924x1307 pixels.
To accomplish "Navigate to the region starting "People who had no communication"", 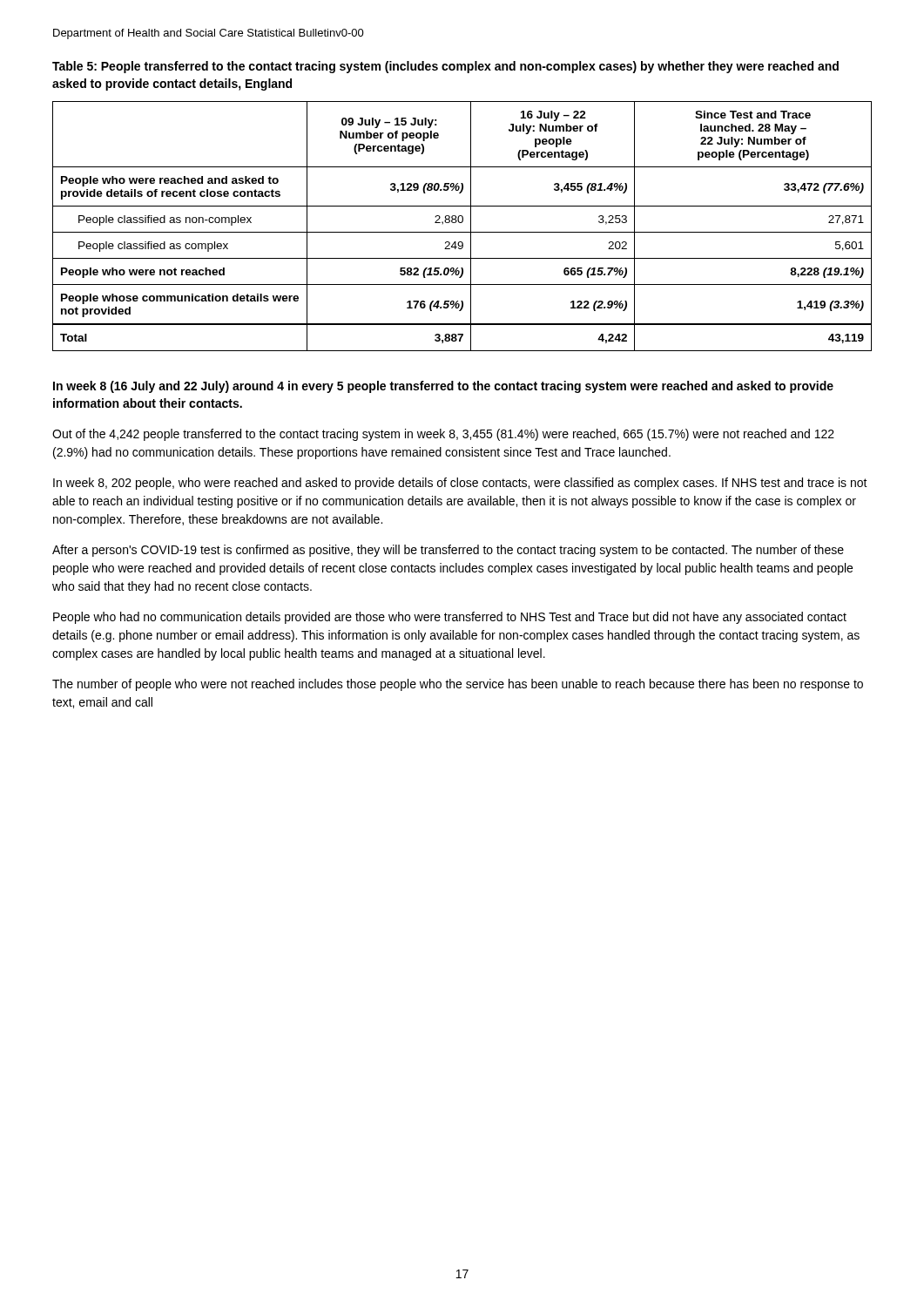I will click(456, 635).
